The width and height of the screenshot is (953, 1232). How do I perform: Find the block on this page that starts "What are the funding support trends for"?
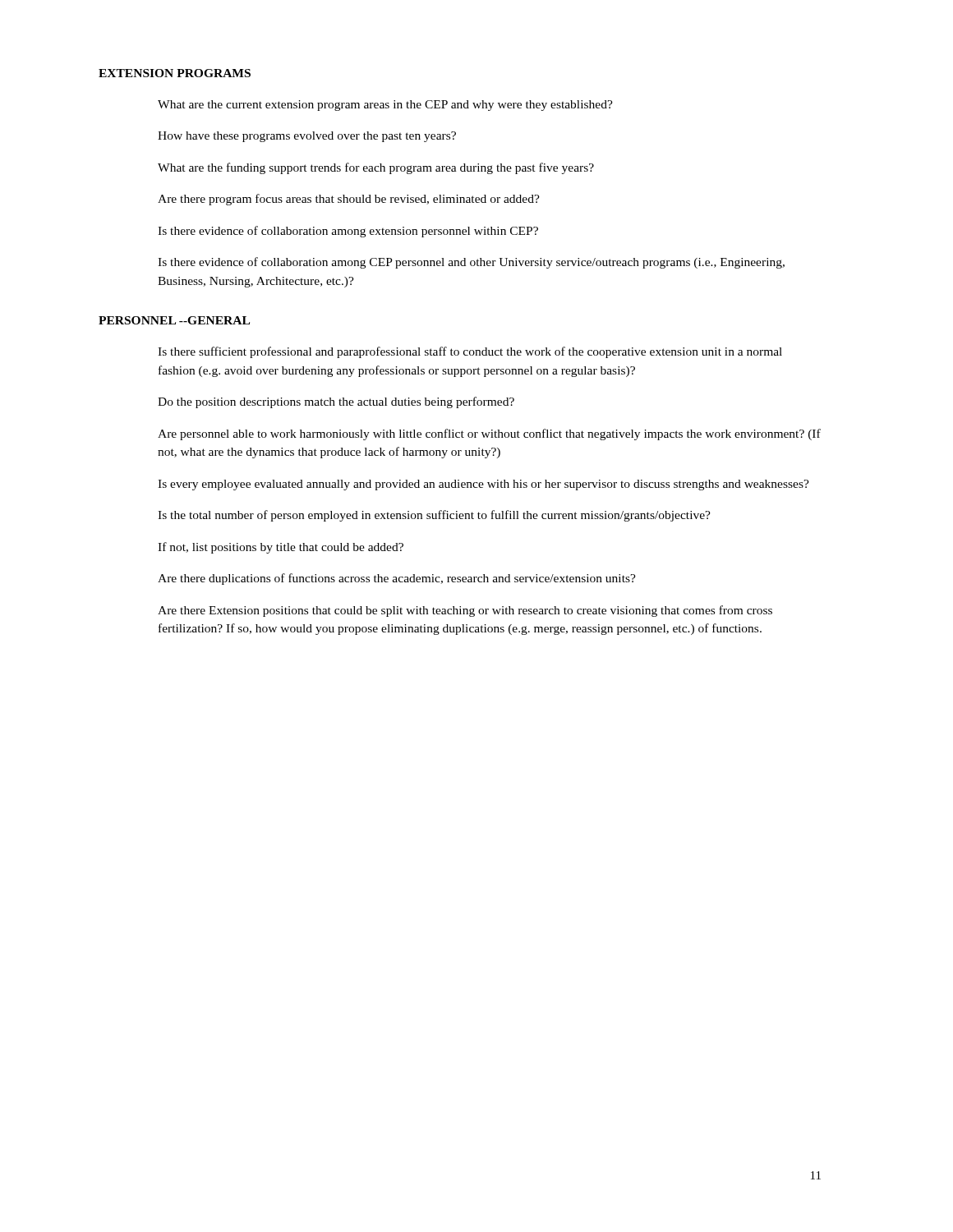(x=376, y=167)
